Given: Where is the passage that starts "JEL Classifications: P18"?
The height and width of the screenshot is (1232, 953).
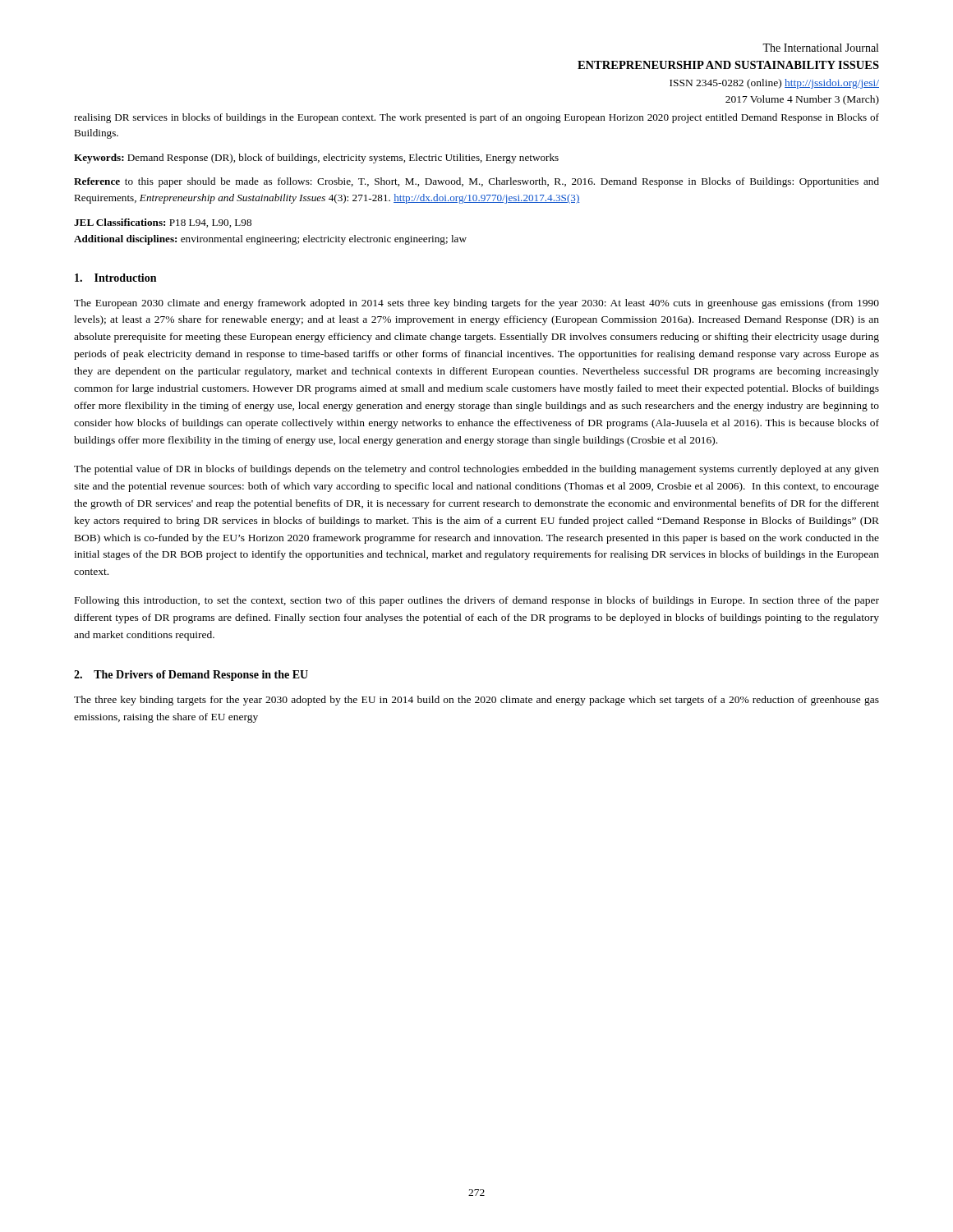Looking at the screenshot, I should pyautogui.click(x=270, y=230).
